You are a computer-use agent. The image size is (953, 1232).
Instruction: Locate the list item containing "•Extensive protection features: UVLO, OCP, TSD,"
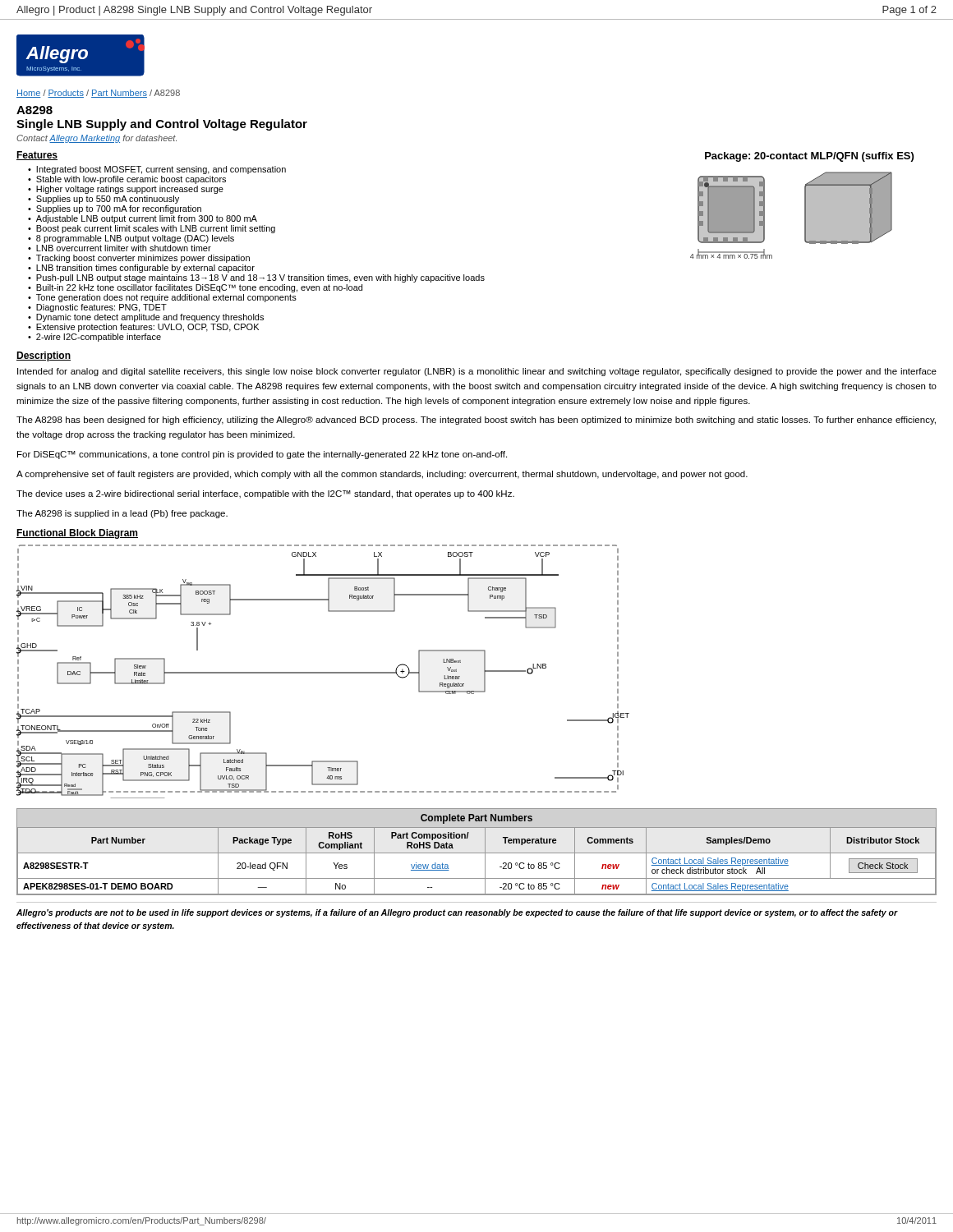click(144, 327)
